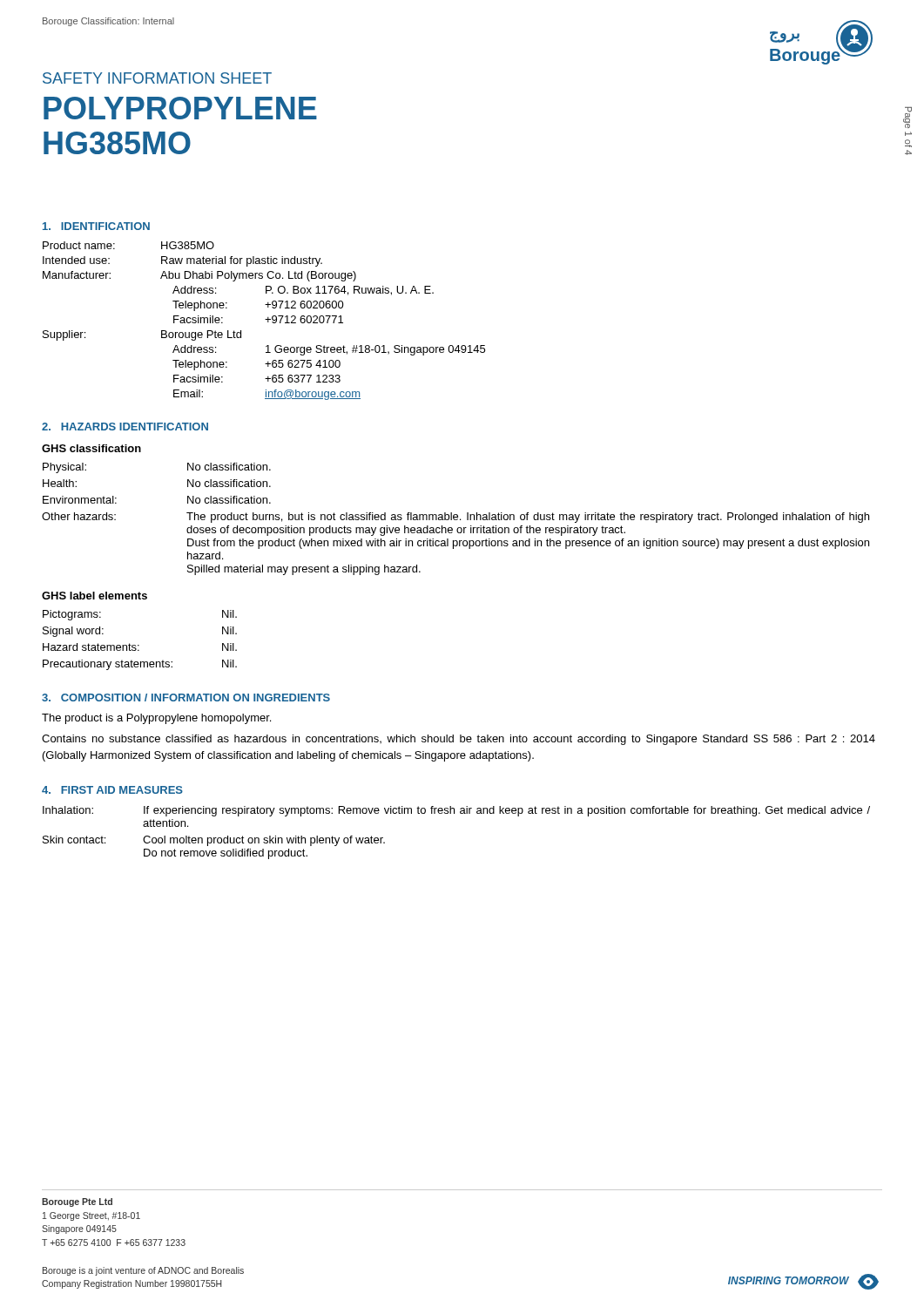Where is the passage that starts "The product is"?
924x1307 pixels.
[x=157, y=718]
